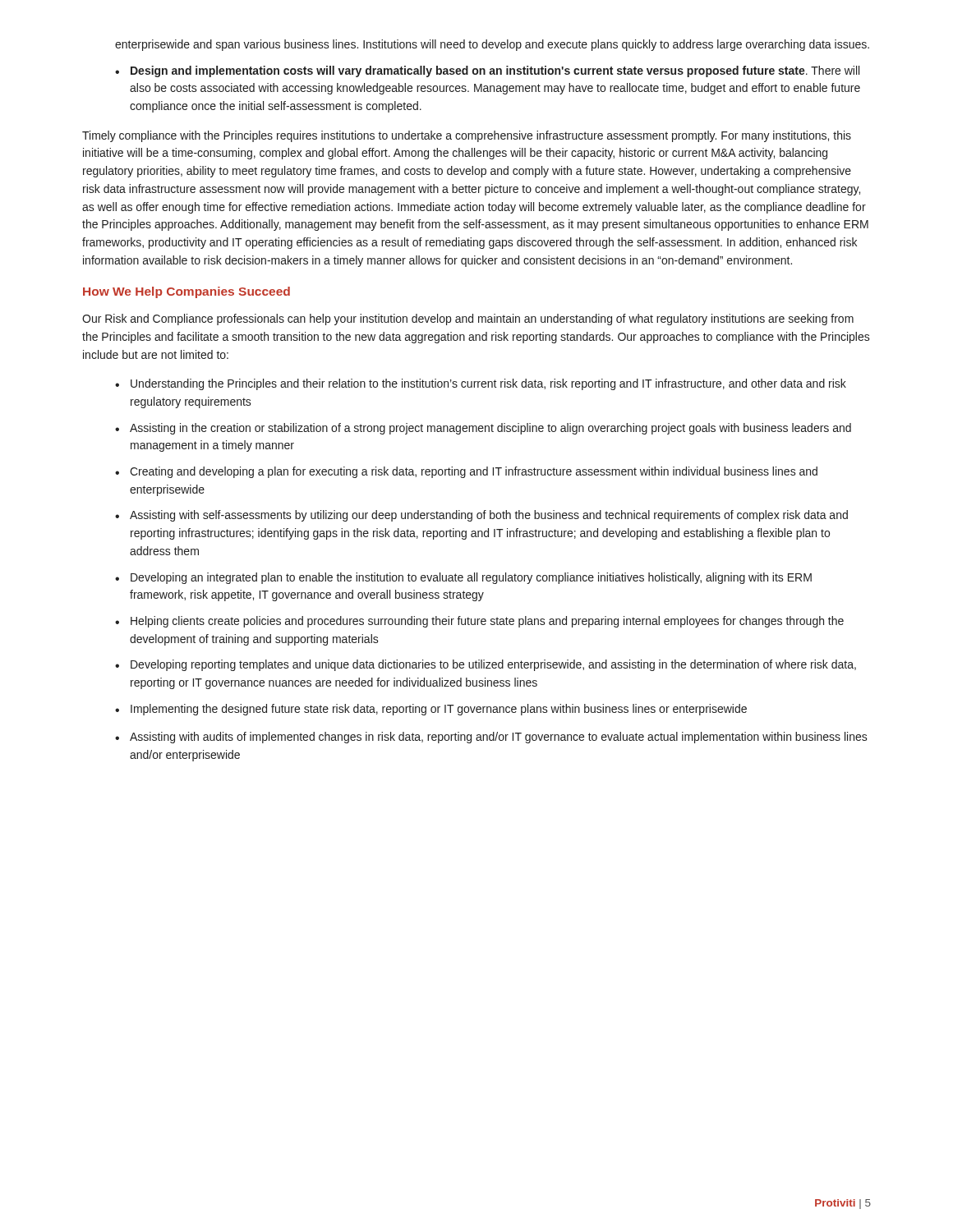Where is the passage that starts "Timely compliance with the Principles requires"?

(476, 198)
